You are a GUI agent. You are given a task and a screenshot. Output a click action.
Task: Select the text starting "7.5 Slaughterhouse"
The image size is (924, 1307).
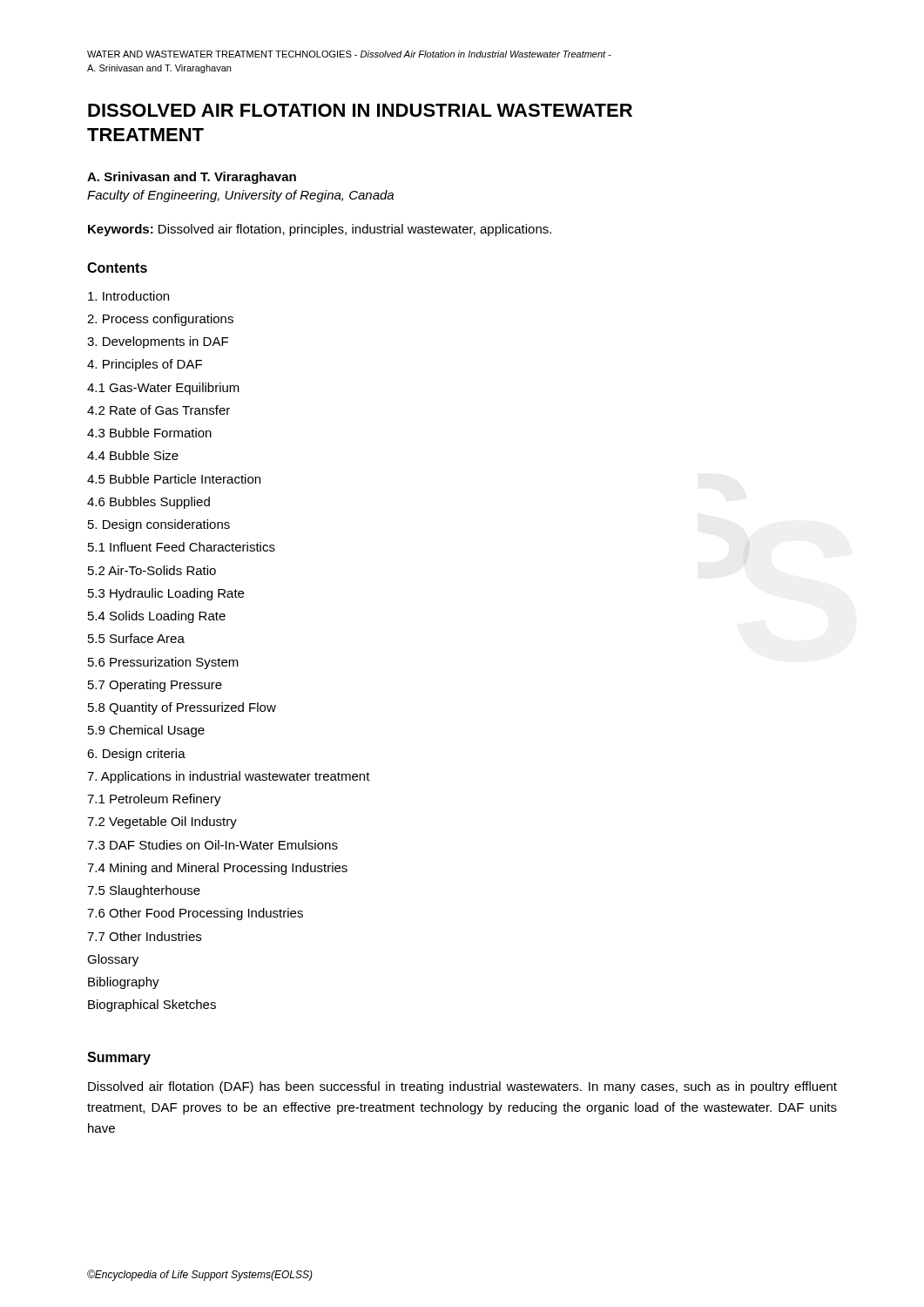coord(144,890)
